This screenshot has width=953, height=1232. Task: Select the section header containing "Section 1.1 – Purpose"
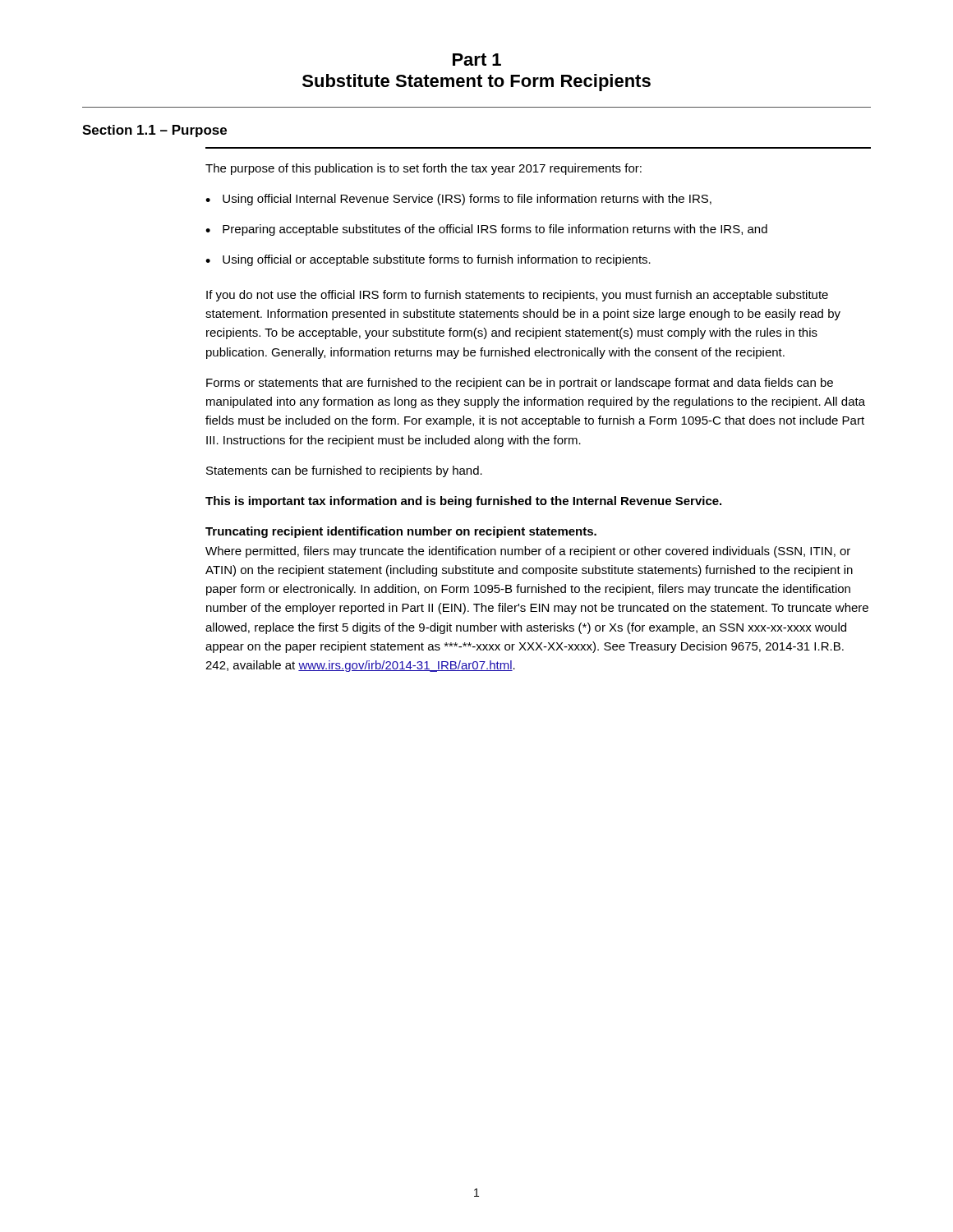point(155,130)
